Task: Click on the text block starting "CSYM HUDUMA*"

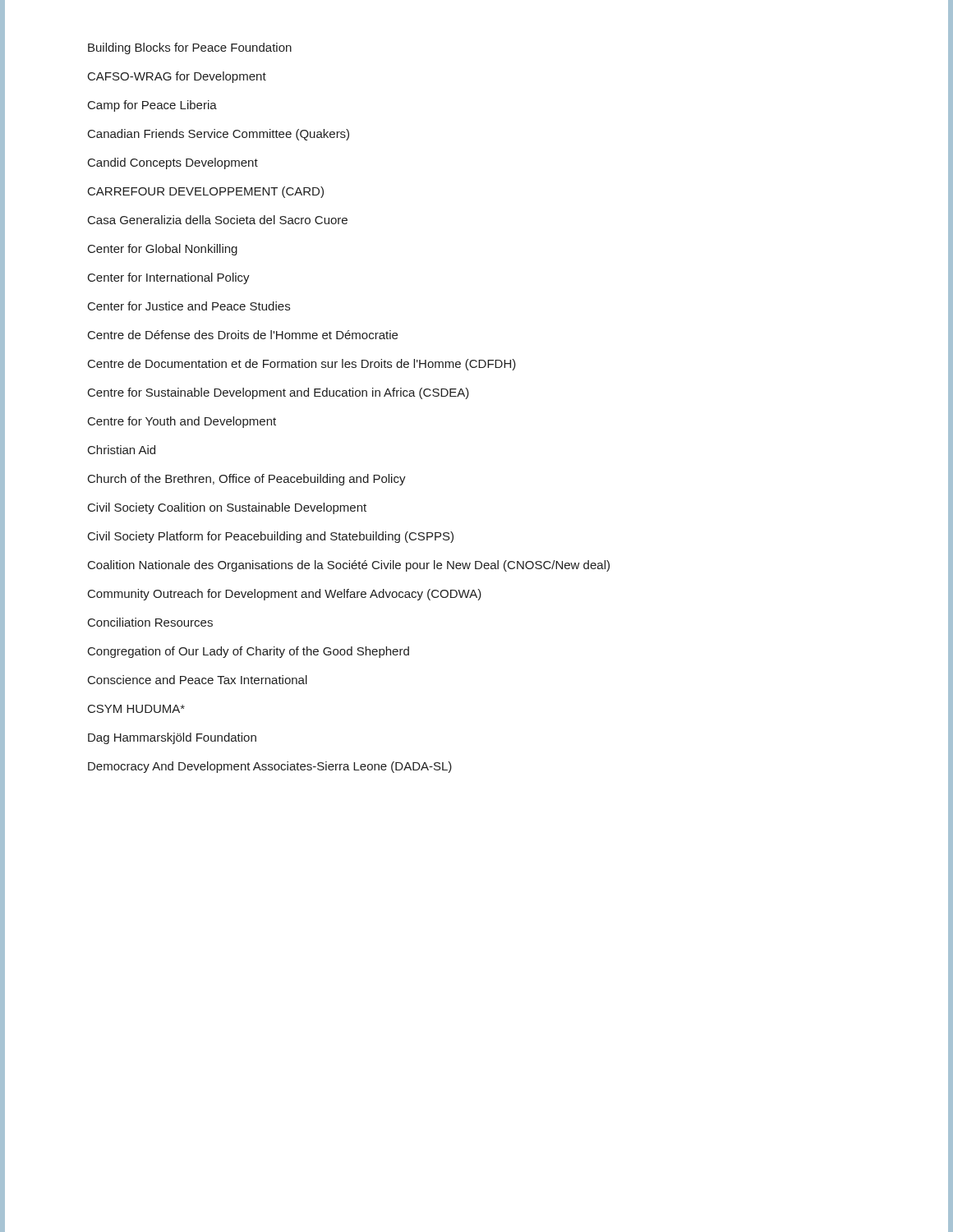Action: pos(136,708)
